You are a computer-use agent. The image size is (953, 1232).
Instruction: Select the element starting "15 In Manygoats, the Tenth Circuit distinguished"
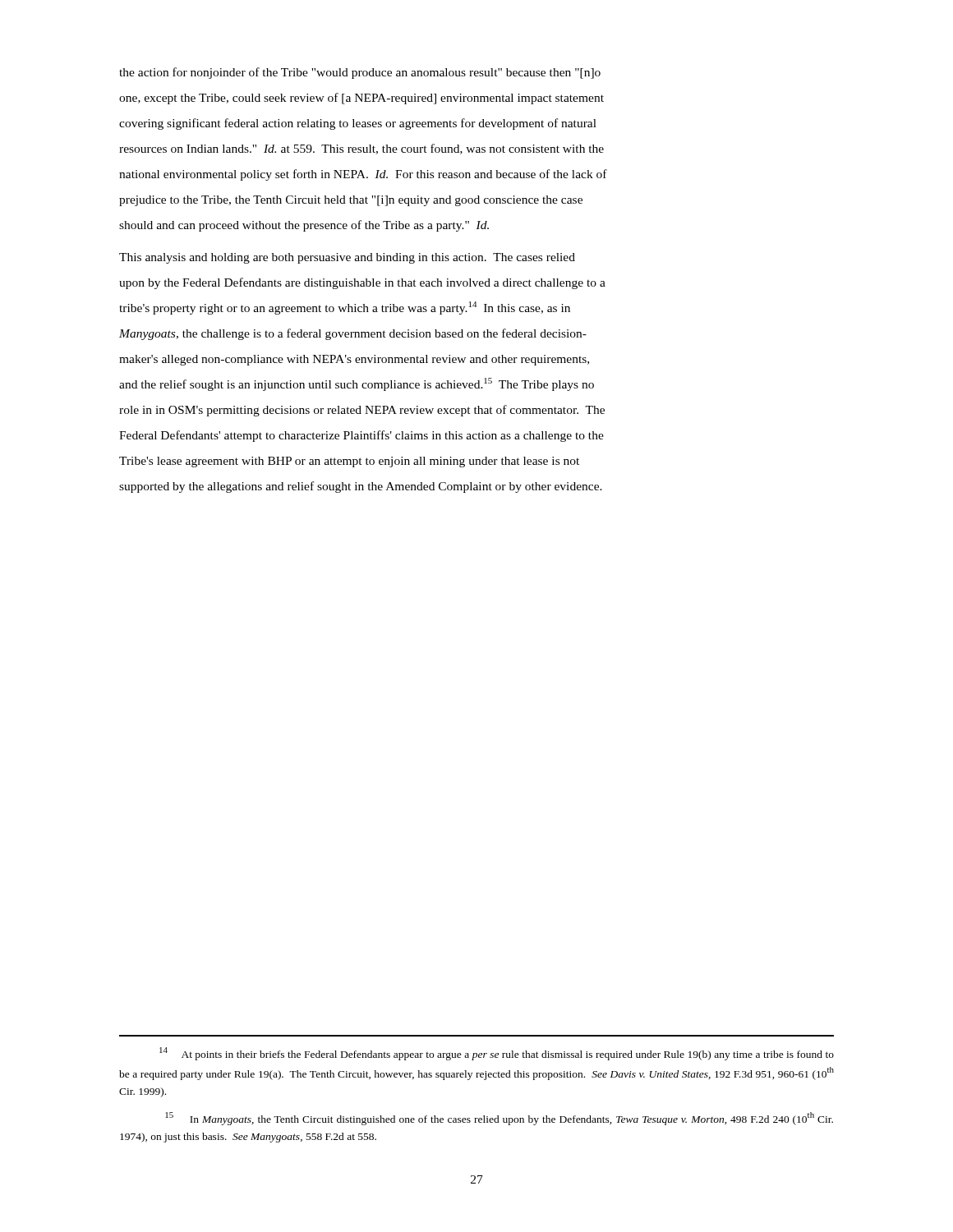click(x=476, y=1126)
